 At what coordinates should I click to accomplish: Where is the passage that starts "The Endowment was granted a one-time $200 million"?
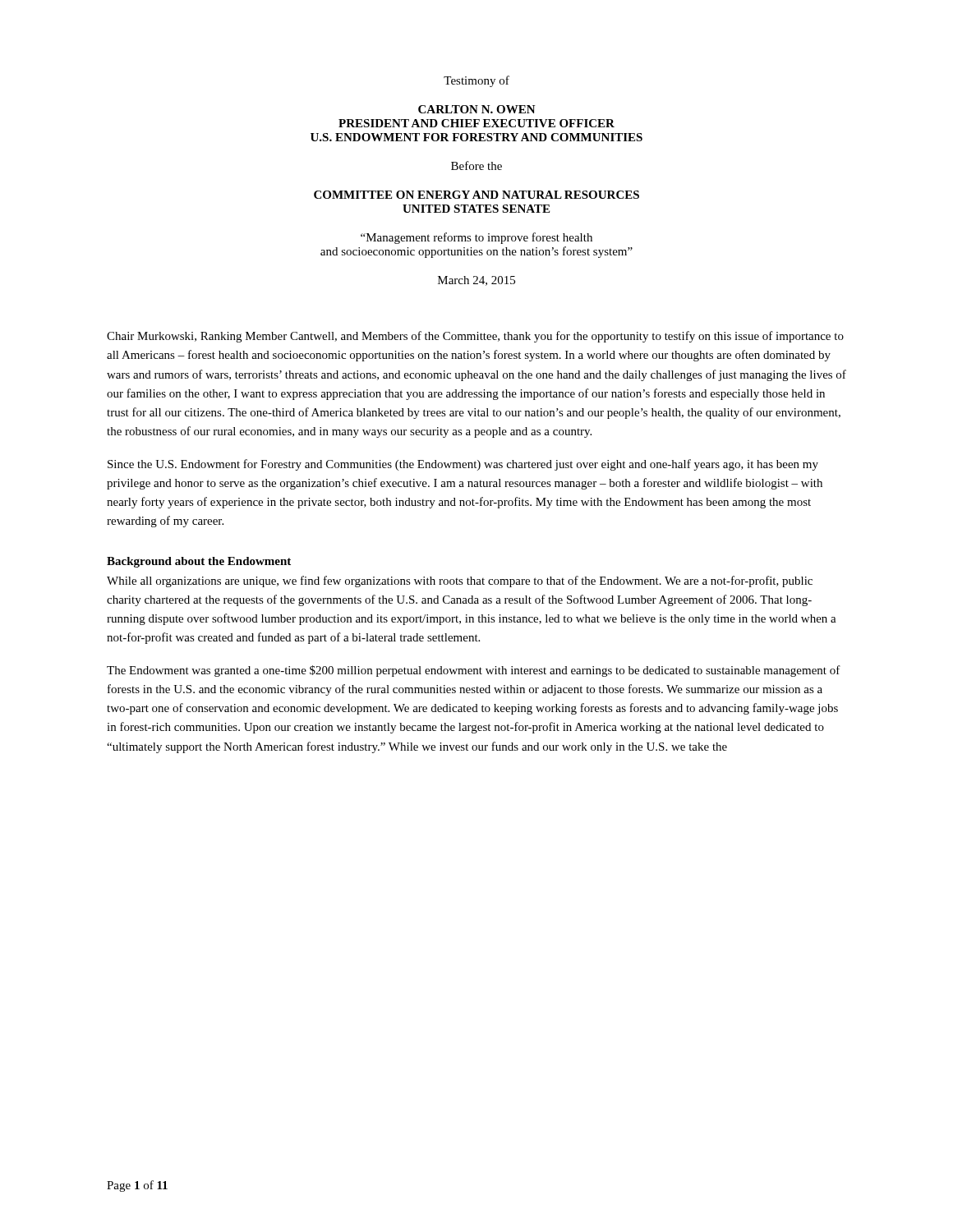(x=473, y=708)
